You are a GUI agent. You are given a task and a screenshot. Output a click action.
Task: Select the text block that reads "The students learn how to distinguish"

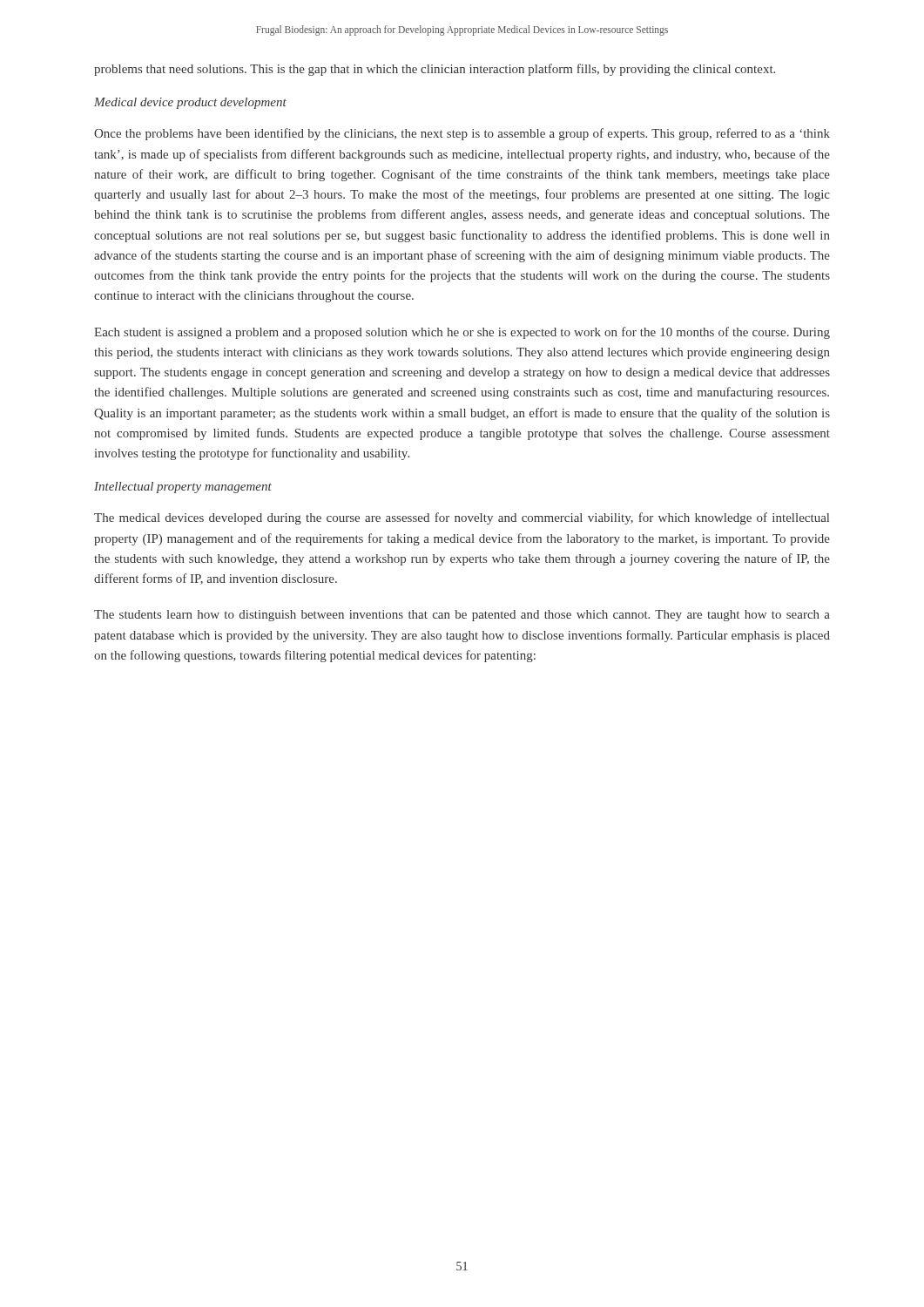[x=462, y=635]
